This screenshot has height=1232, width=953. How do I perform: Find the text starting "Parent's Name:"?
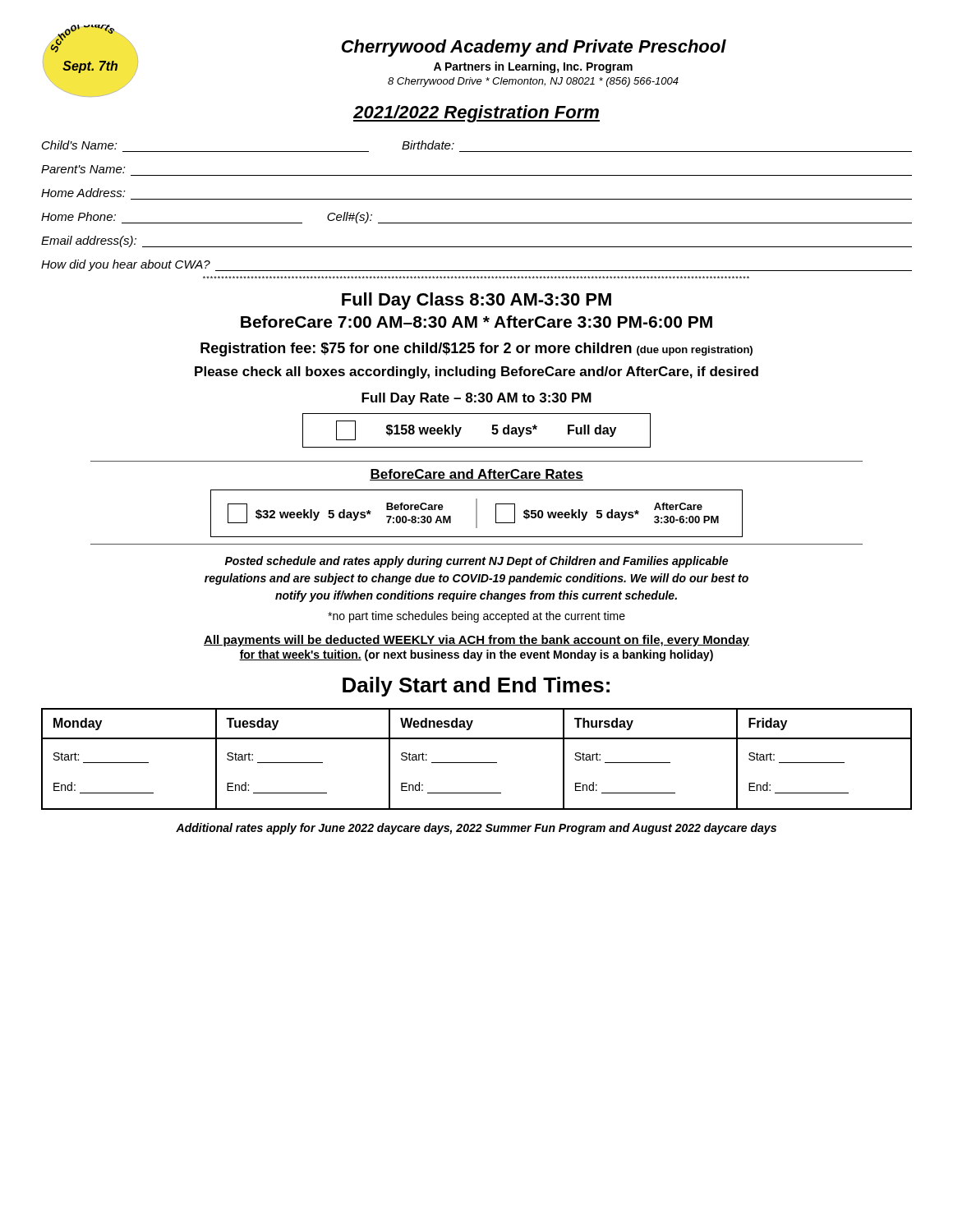(x=476, y=168)
